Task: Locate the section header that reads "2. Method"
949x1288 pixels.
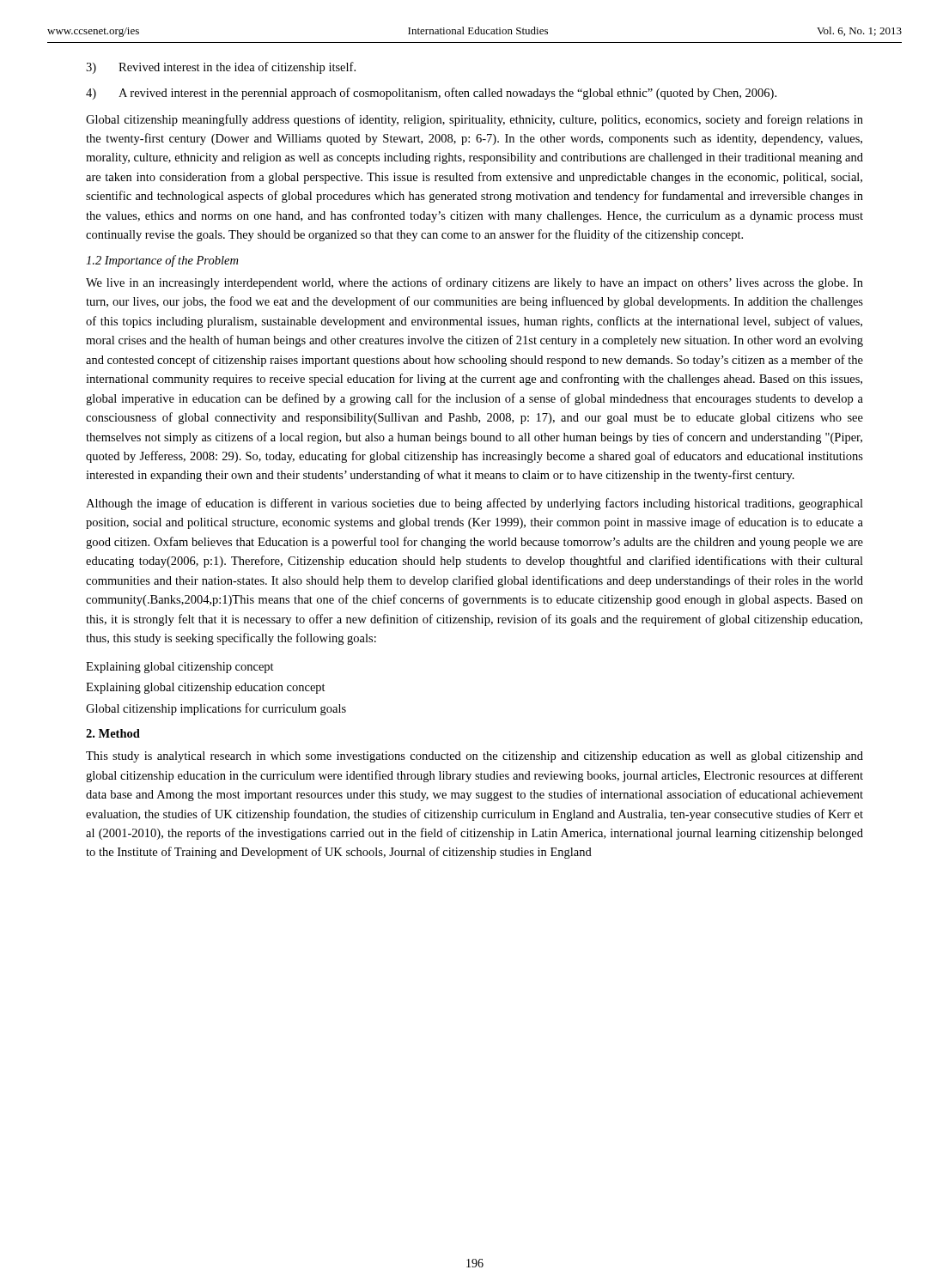Action: [x=113, y=733]
